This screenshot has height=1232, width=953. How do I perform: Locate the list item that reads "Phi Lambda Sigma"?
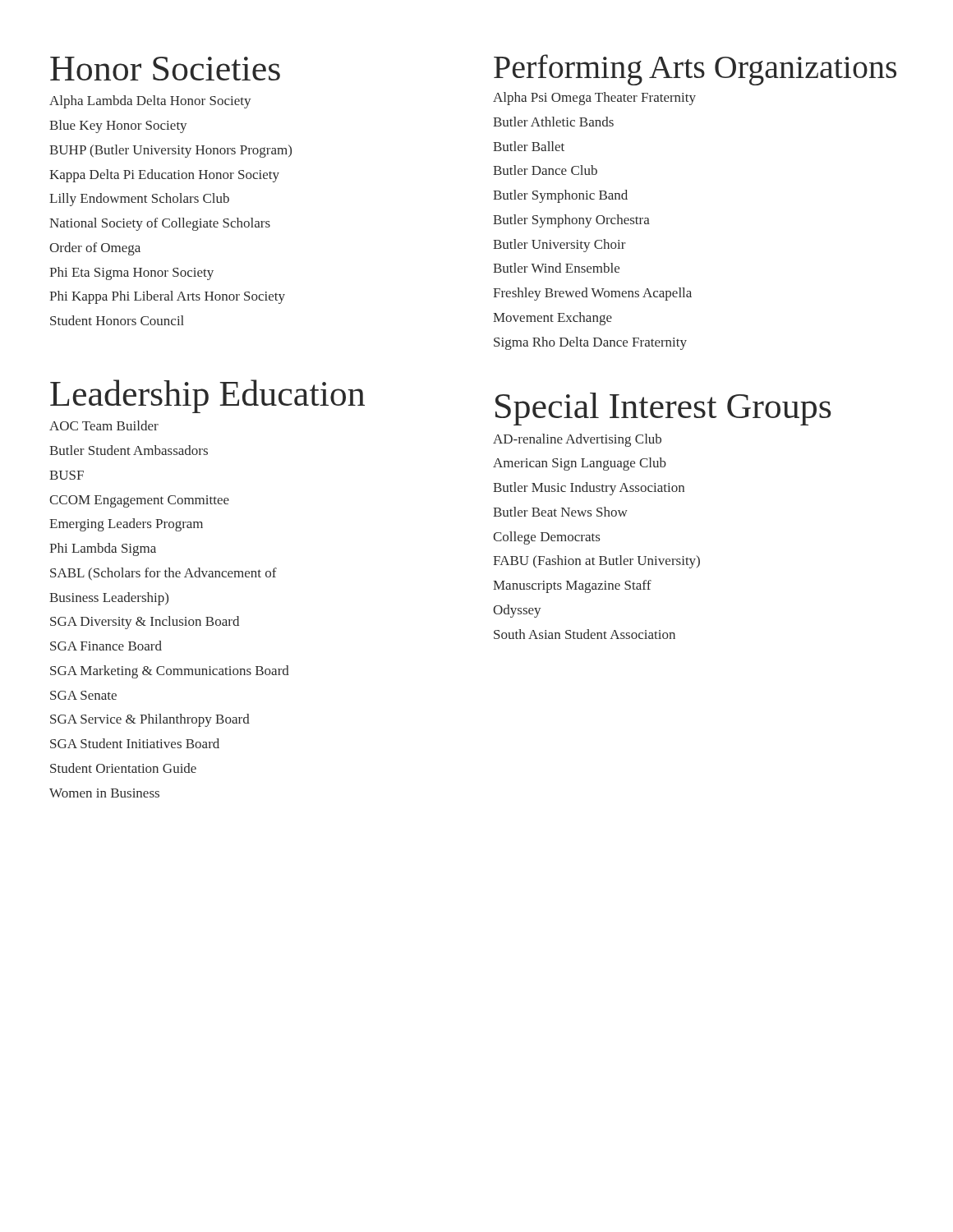click(x=103, y=548)
